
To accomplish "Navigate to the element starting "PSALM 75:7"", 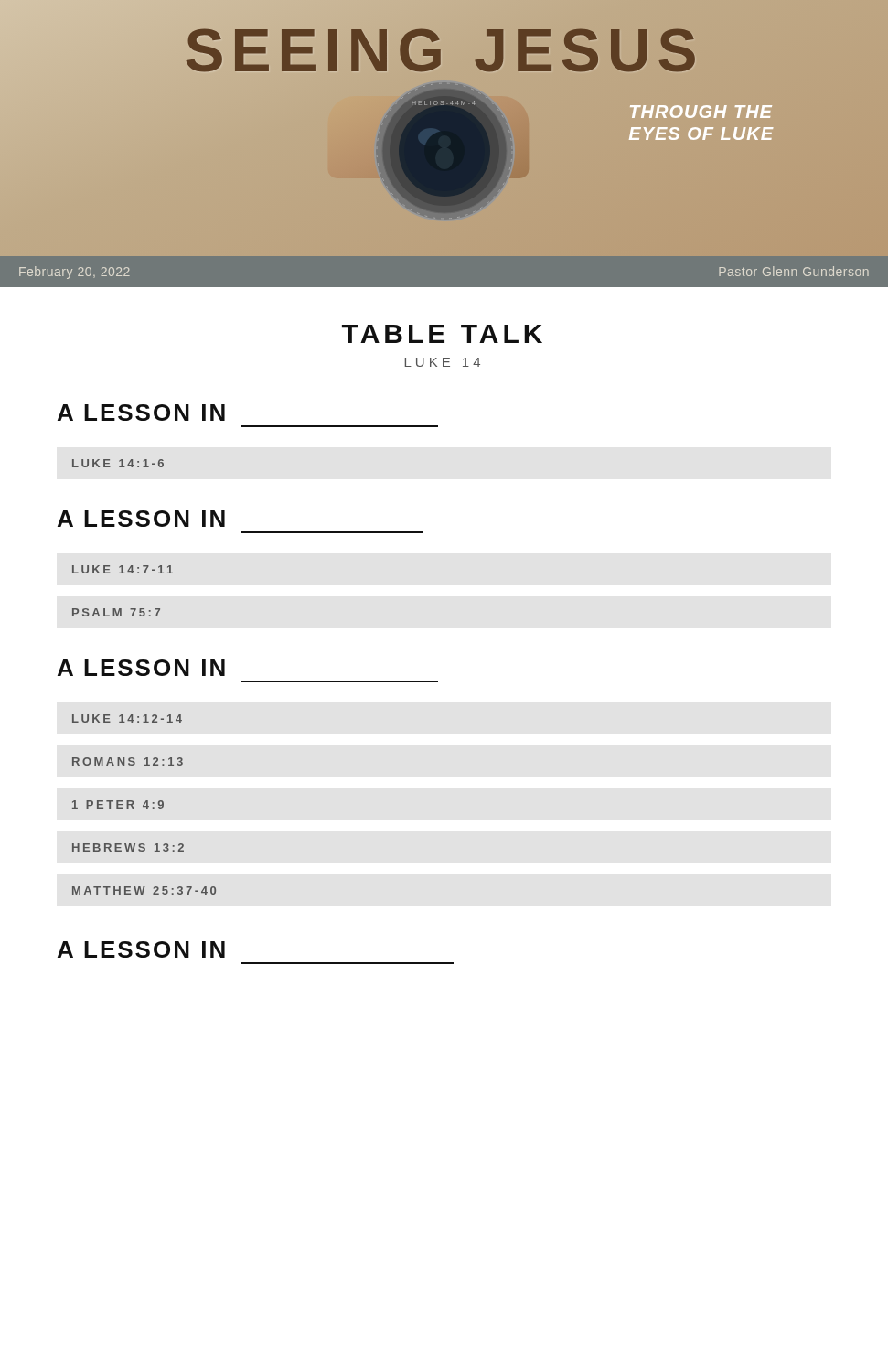I will (117, 612).
